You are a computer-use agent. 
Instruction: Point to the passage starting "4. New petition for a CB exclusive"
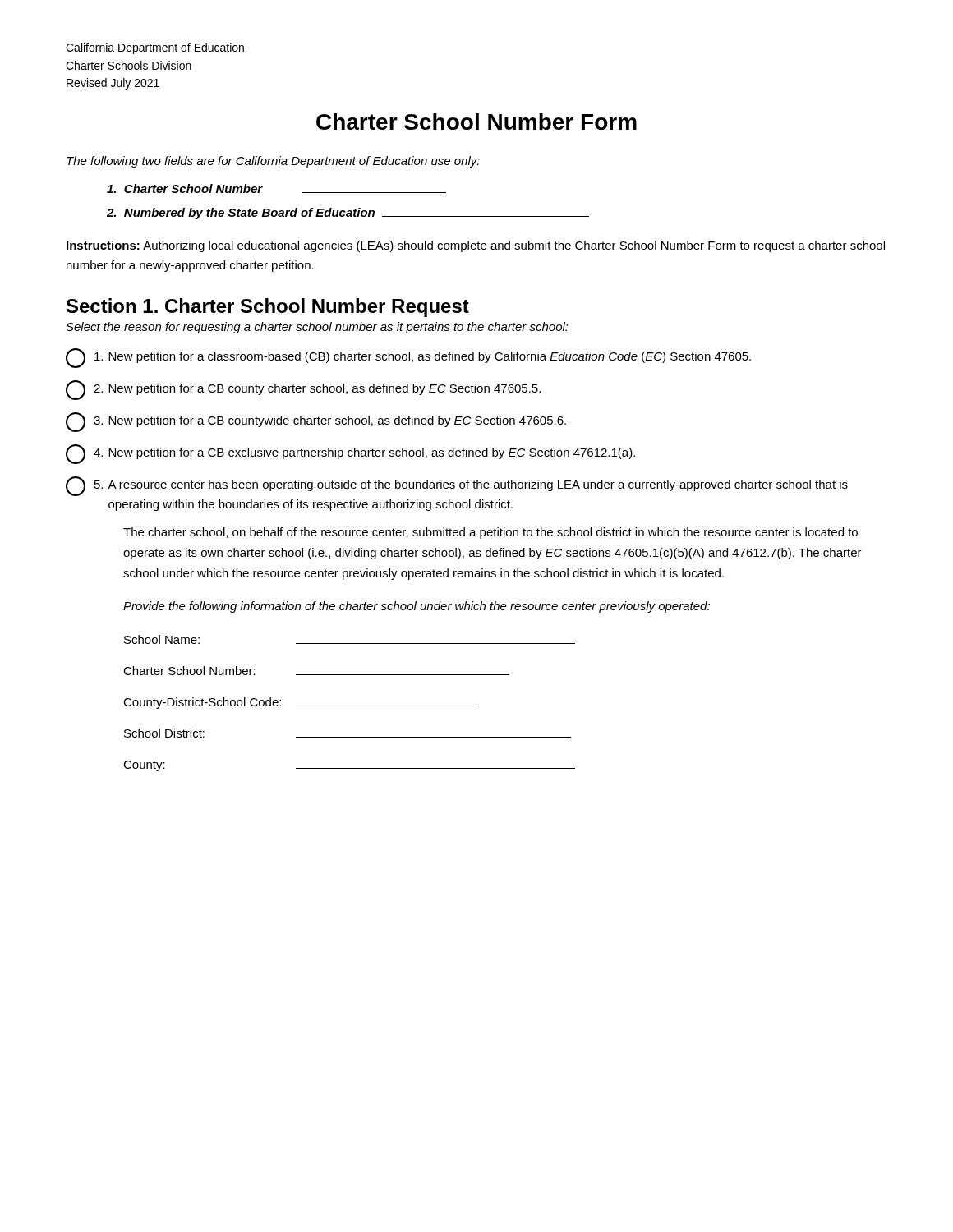pos(351,453)
